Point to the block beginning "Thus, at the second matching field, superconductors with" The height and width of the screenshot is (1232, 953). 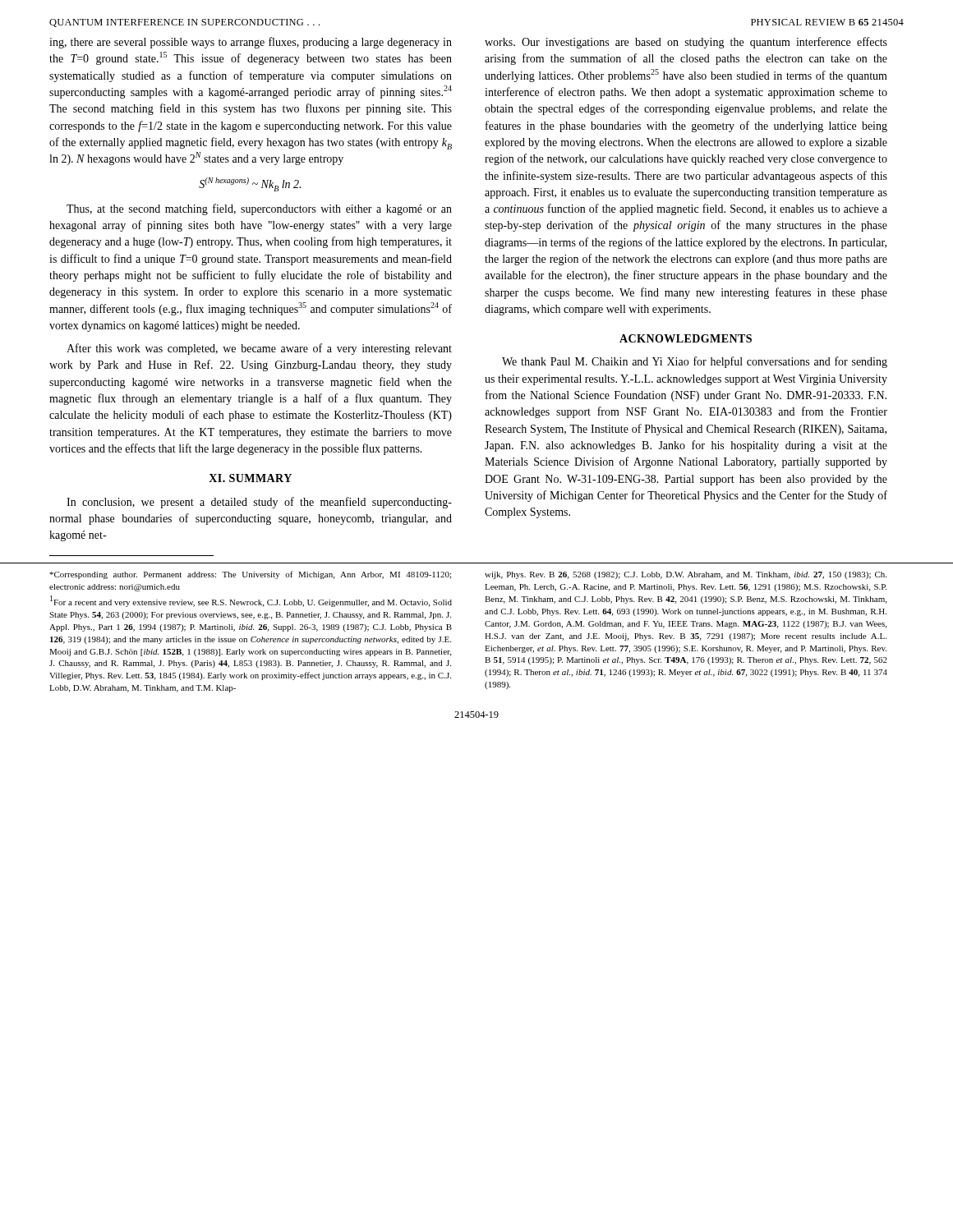pyautogui.click(x=251, y=329)
